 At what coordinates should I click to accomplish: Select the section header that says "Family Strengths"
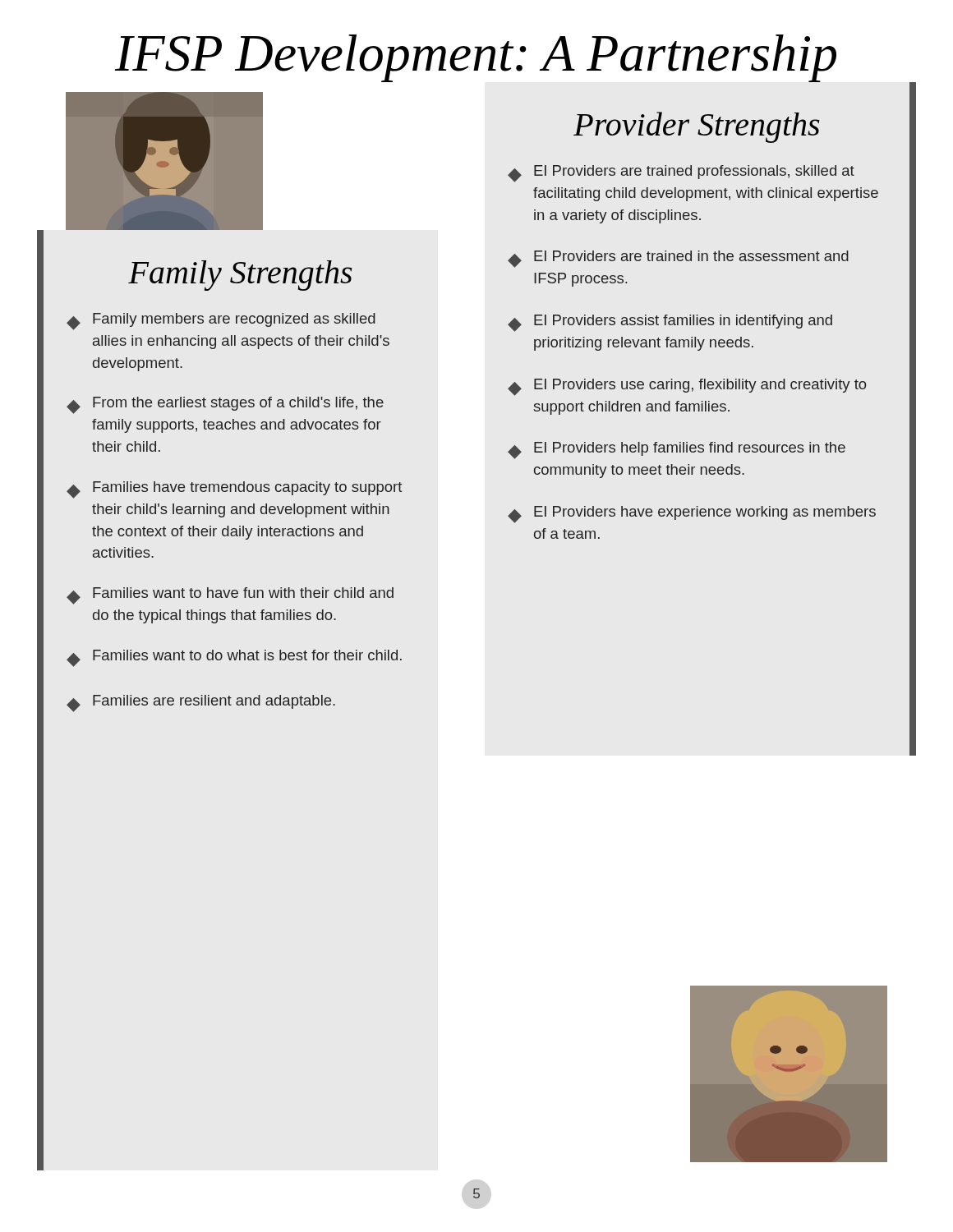coord(241,272)
